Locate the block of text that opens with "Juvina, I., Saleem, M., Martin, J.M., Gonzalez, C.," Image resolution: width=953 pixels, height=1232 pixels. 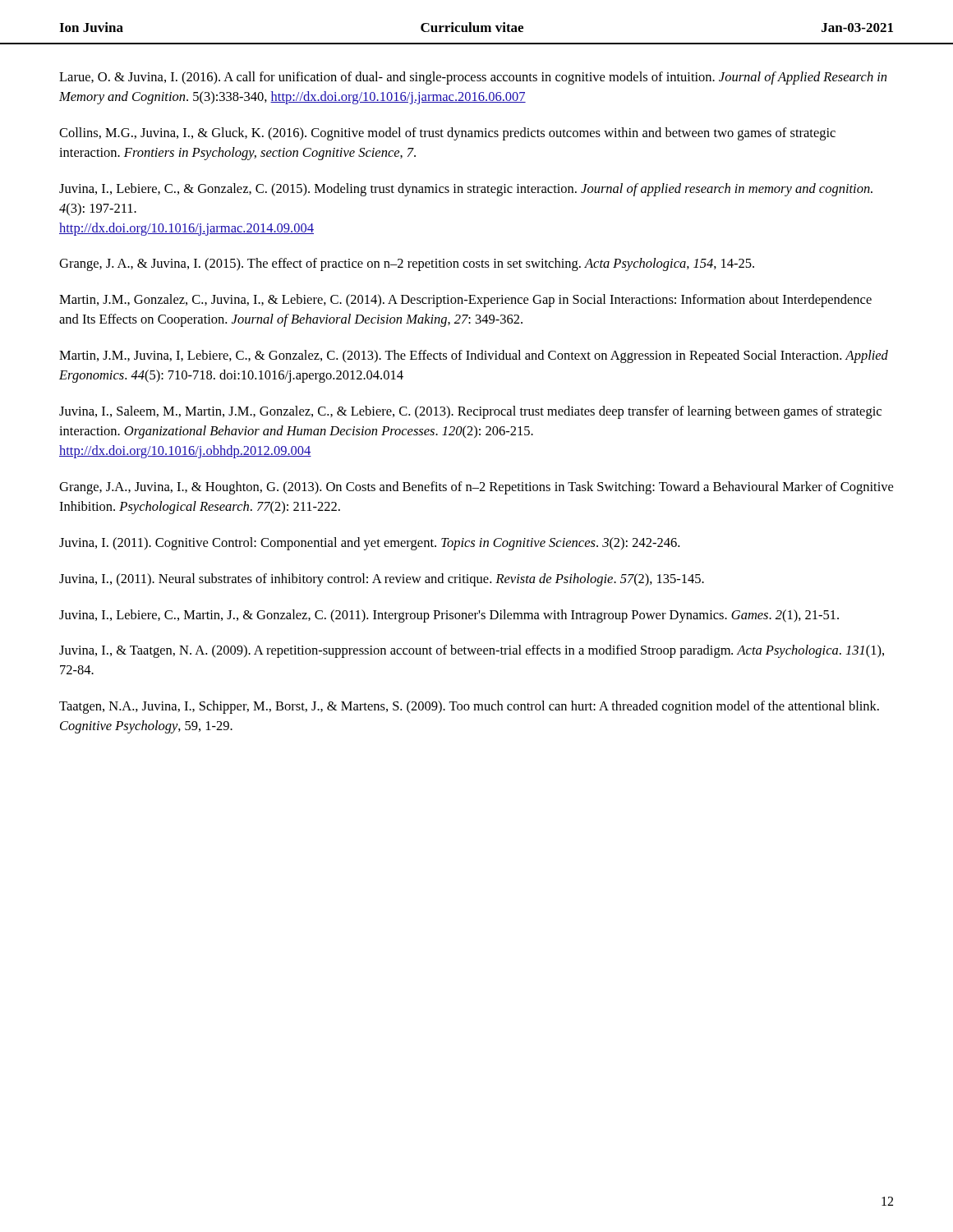pos(471,431)
